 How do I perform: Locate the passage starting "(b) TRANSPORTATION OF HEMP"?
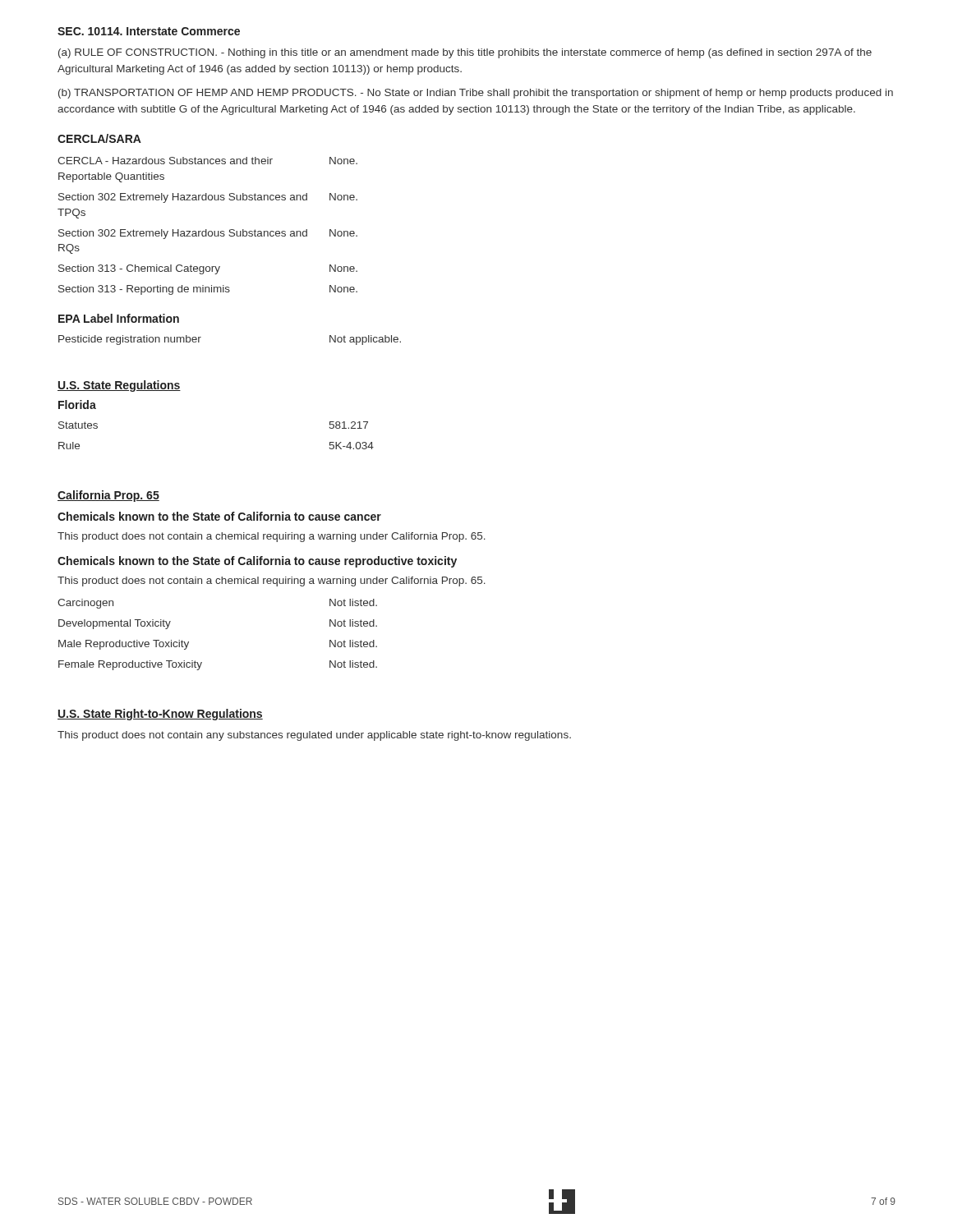(x=475, y=100)
